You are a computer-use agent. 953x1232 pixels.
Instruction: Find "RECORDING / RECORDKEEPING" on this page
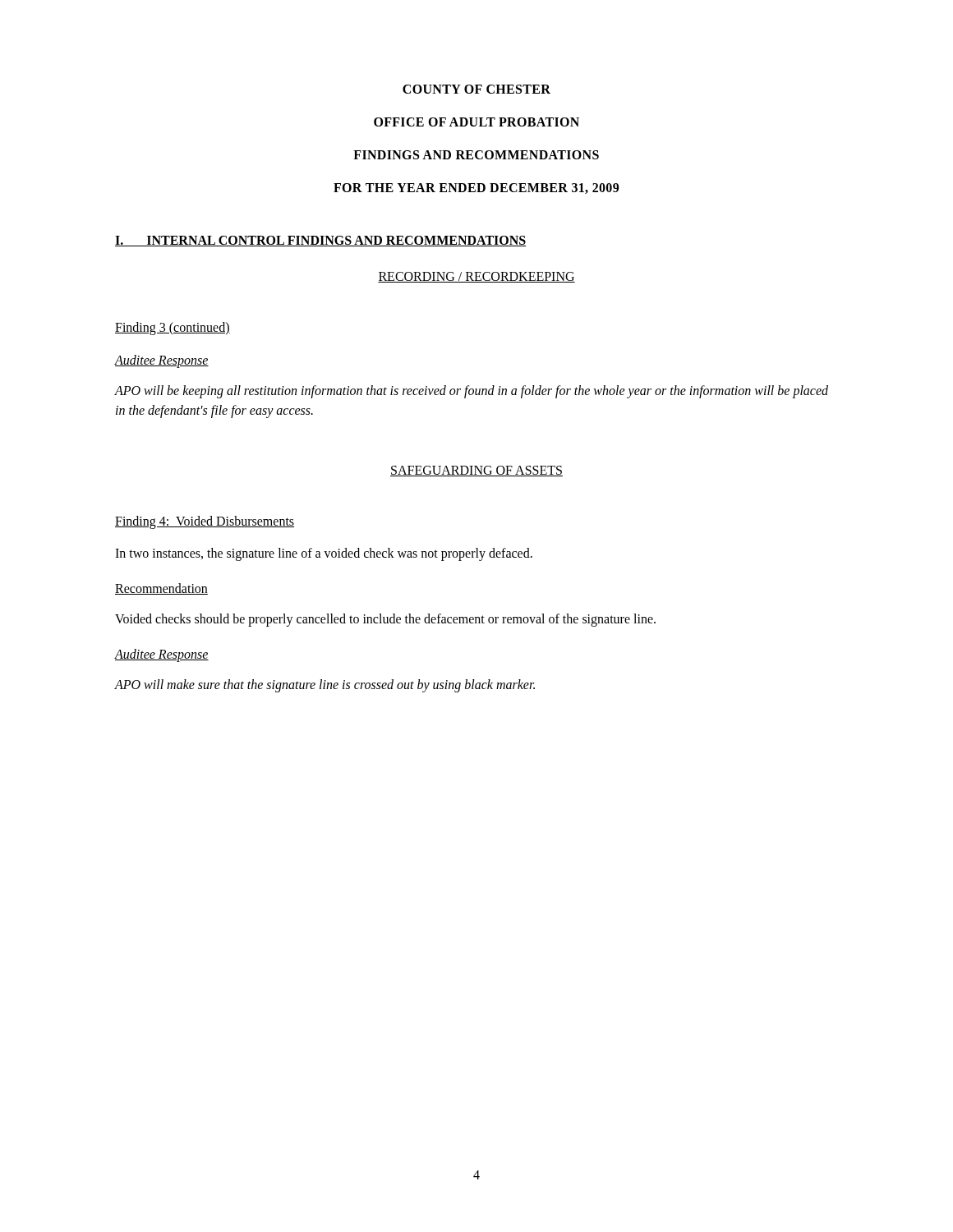(476, 276)
